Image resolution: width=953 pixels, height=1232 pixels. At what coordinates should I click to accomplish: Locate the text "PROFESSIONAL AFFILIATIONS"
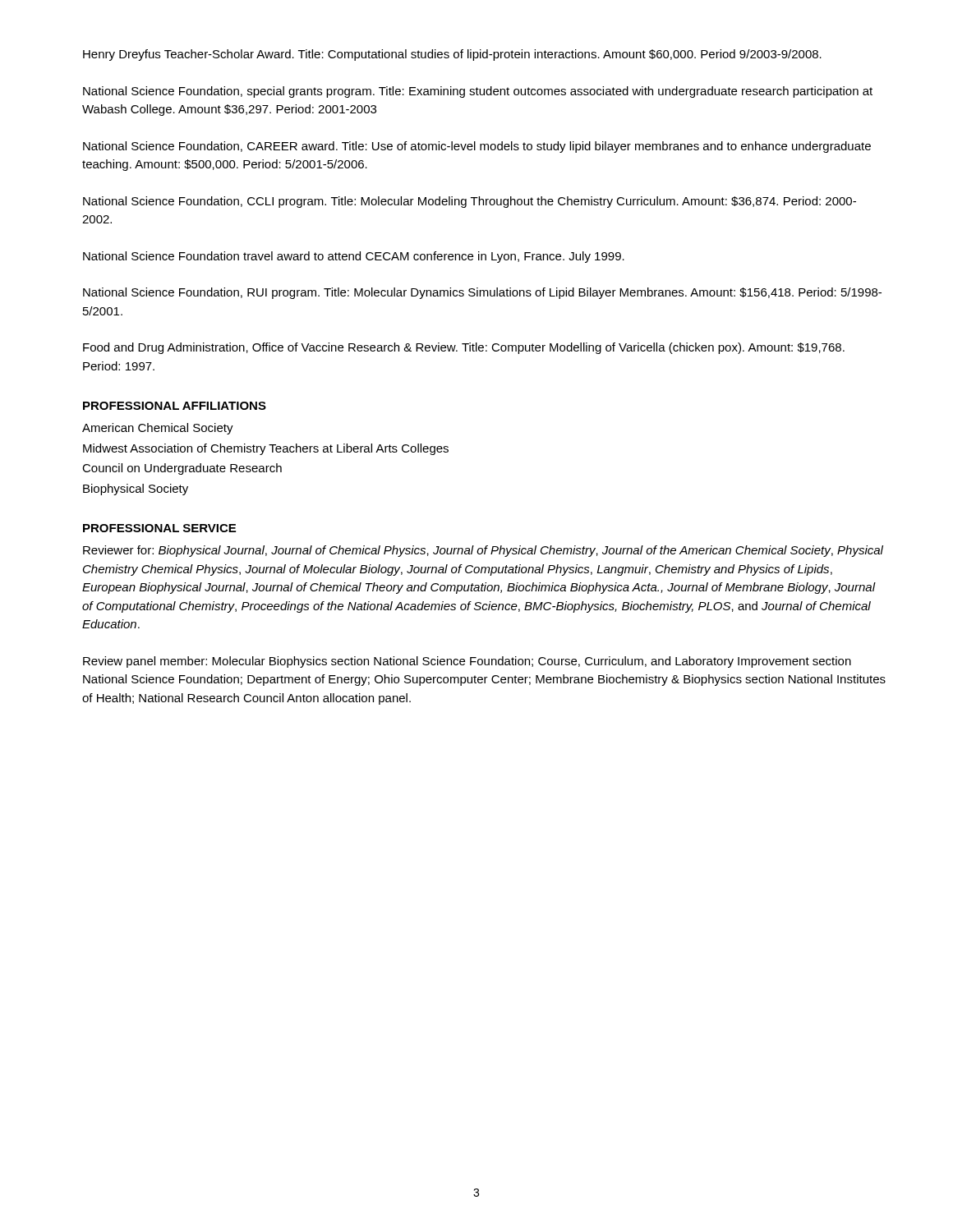(x=174, y=405)
